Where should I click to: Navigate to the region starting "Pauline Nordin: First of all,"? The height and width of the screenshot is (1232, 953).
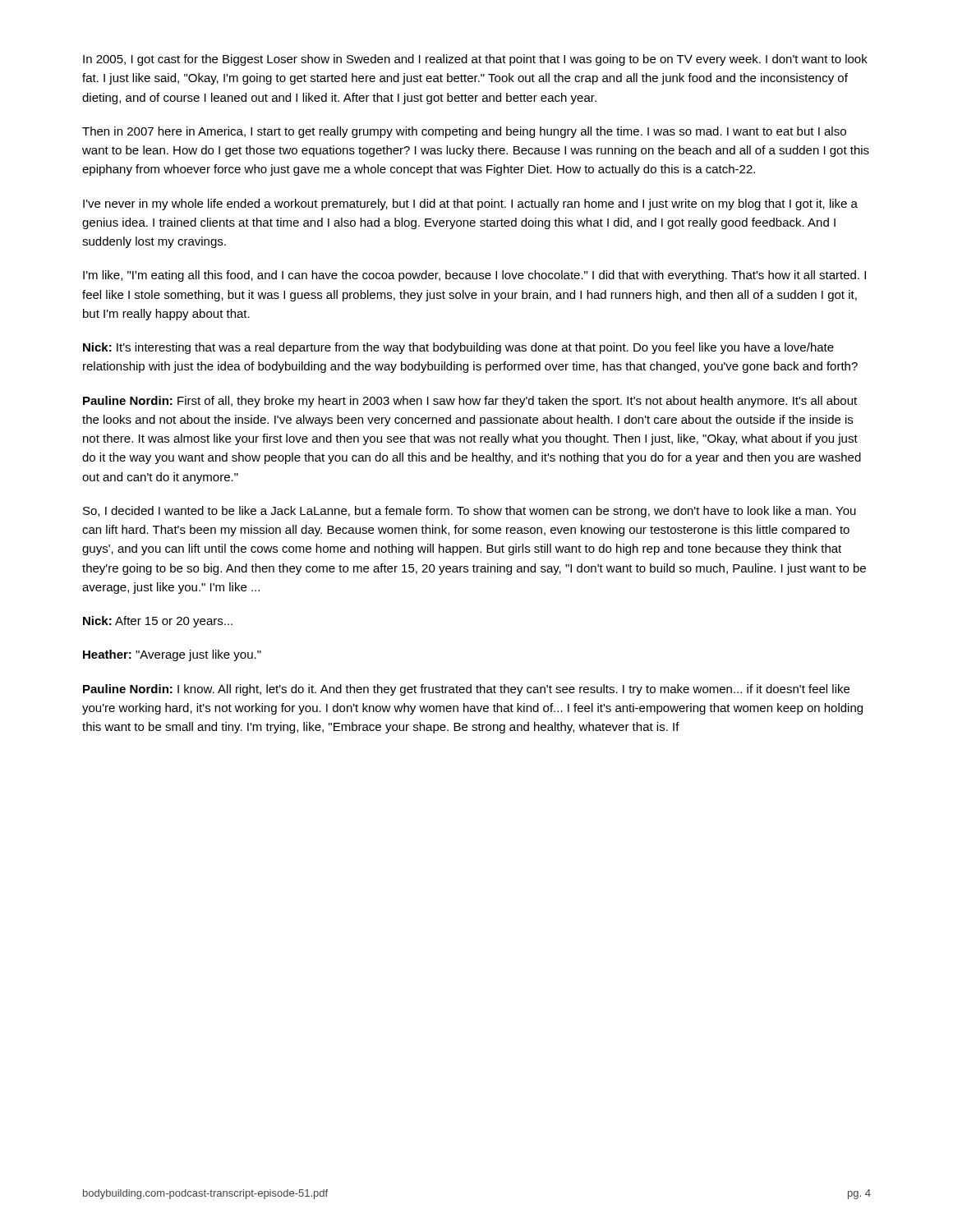point(472,438)
